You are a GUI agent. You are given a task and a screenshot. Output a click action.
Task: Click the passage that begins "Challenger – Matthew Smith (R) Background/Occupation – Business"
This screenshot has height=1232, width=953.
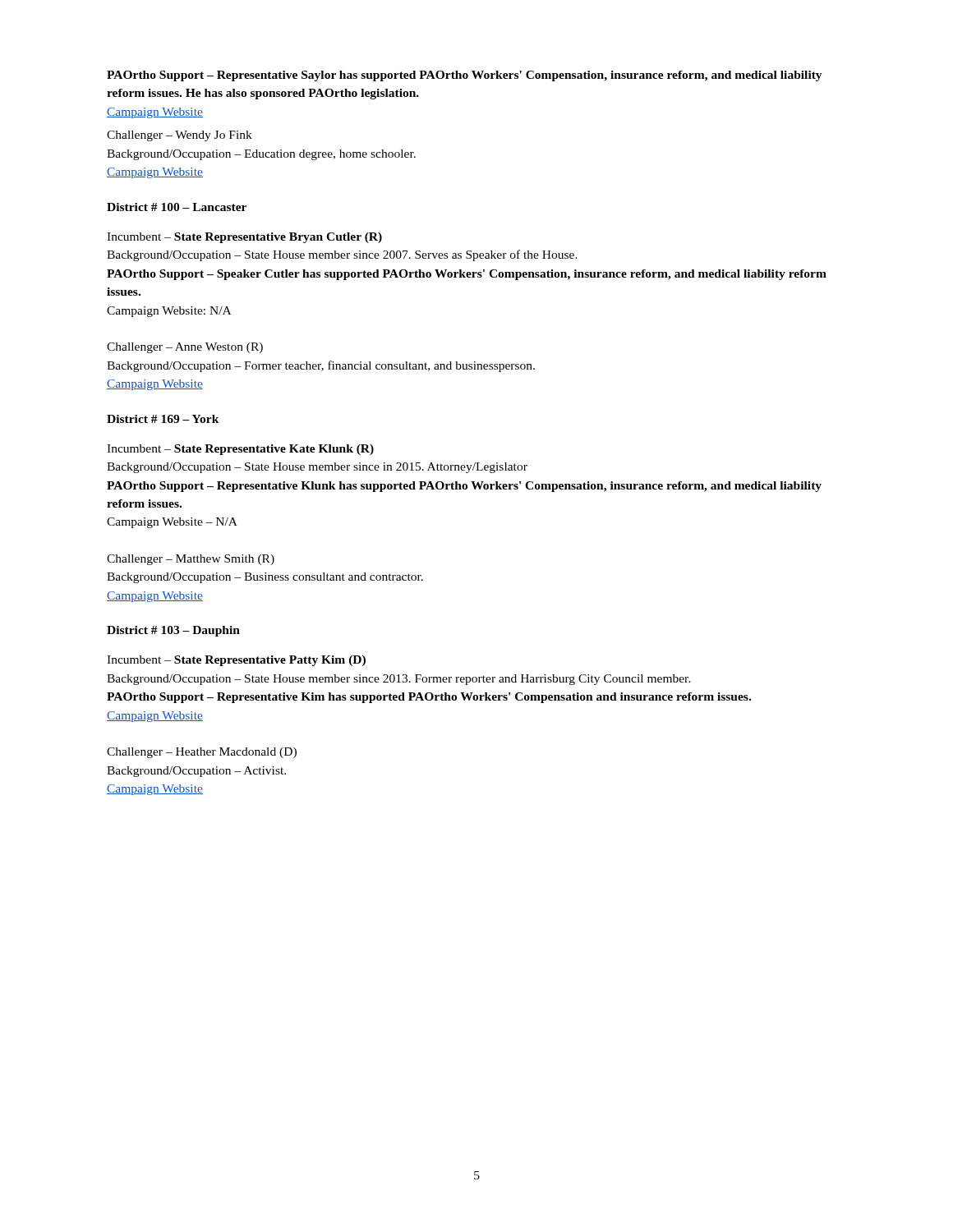tap(265, 577)
